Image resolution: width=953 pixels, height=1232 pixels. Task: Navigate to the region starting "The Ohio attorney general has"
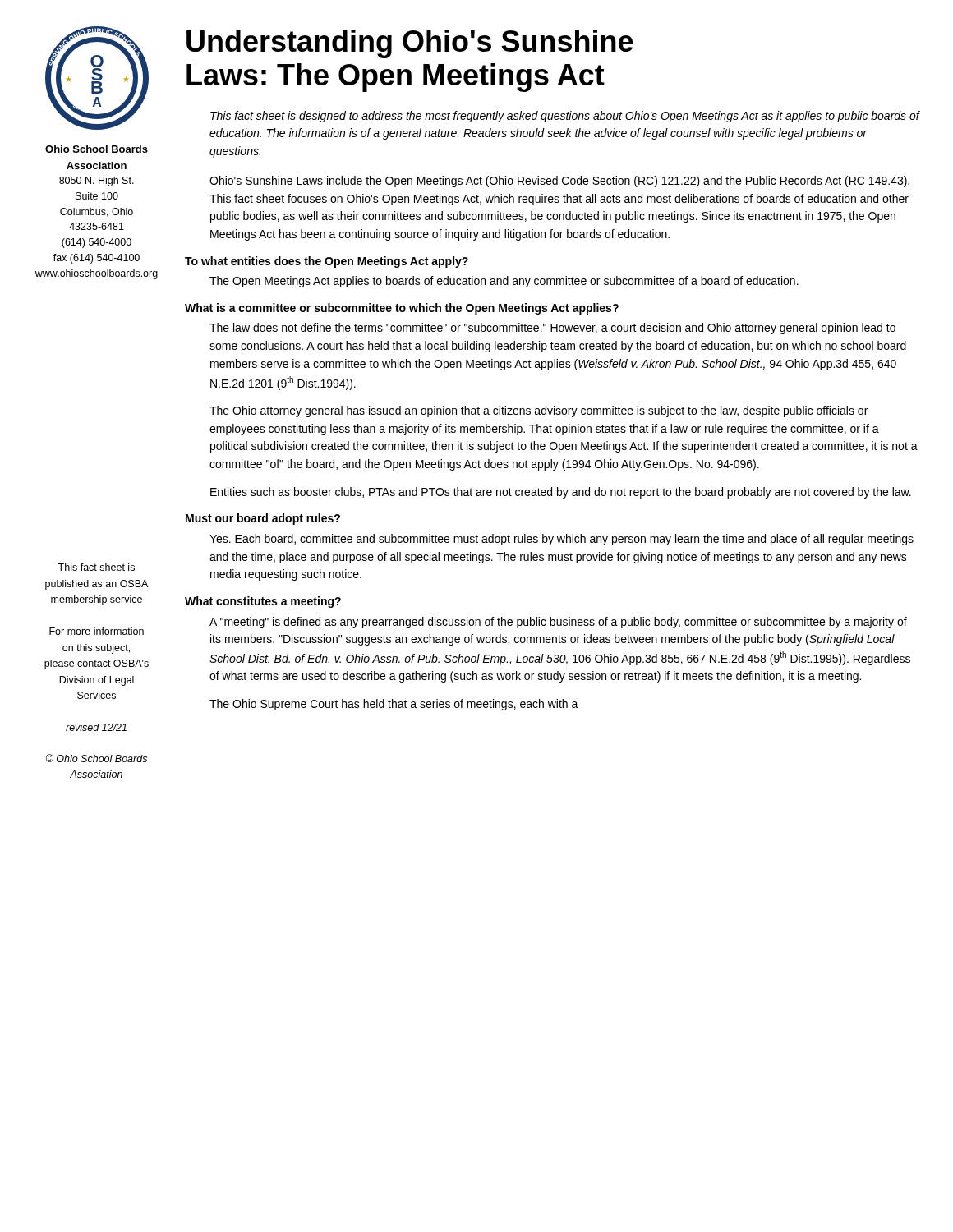[563, 437]
